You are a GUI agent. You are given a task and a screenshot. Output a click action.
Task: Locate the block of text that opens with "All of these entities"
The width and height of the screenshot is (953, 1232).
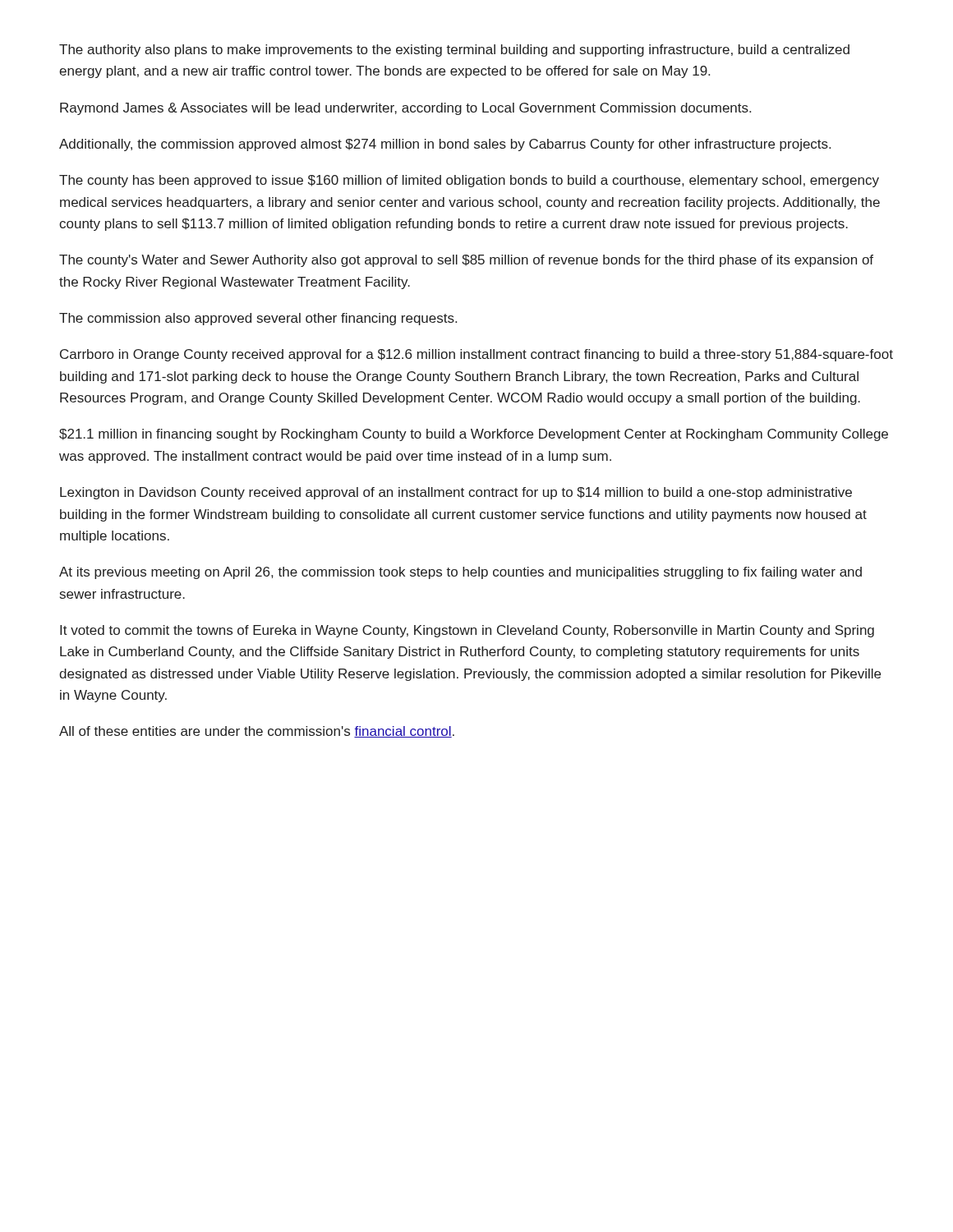click(257, 732)
